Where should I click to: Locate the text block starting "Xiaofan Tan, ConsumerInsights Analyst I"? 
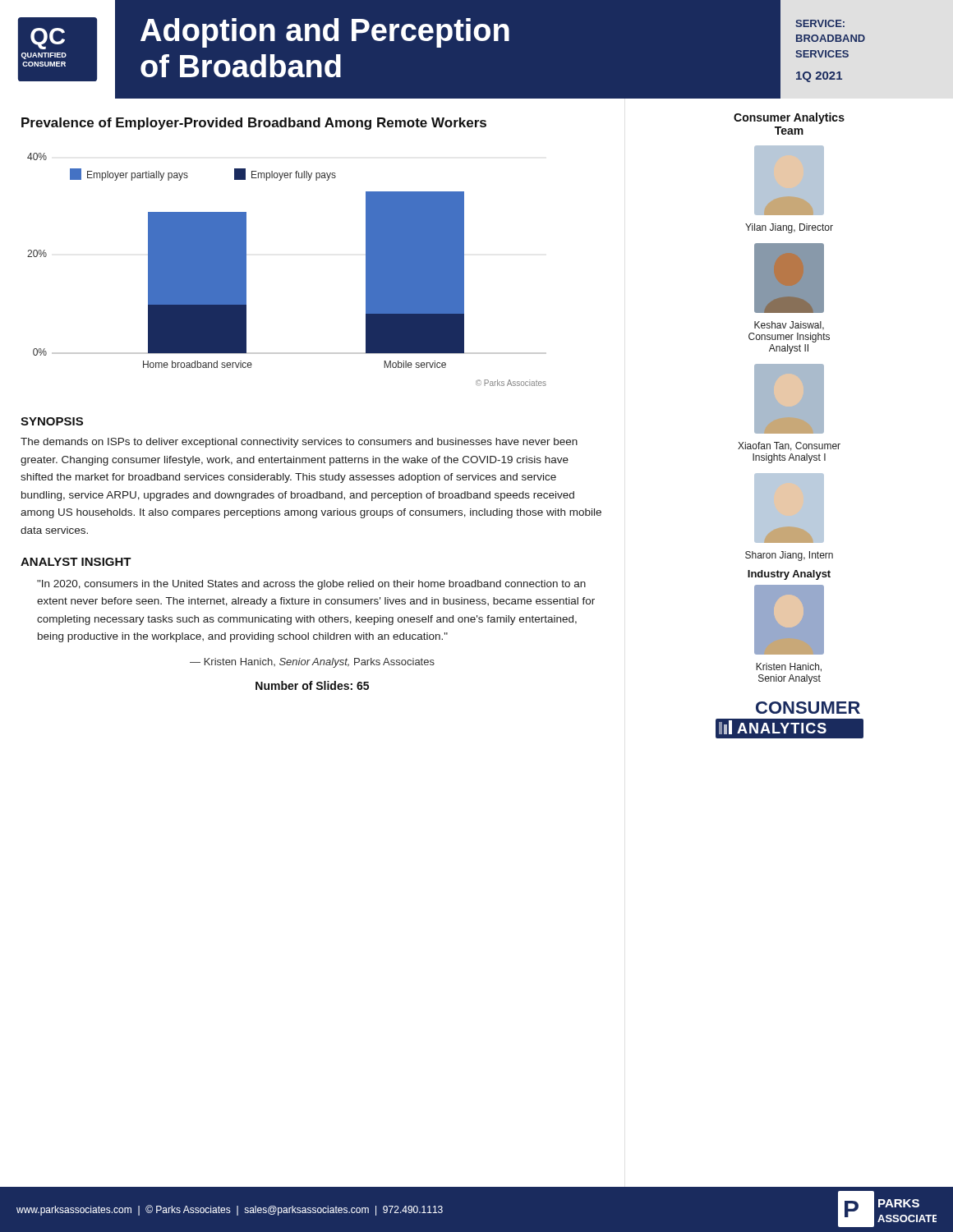click(x=789, y=452)
